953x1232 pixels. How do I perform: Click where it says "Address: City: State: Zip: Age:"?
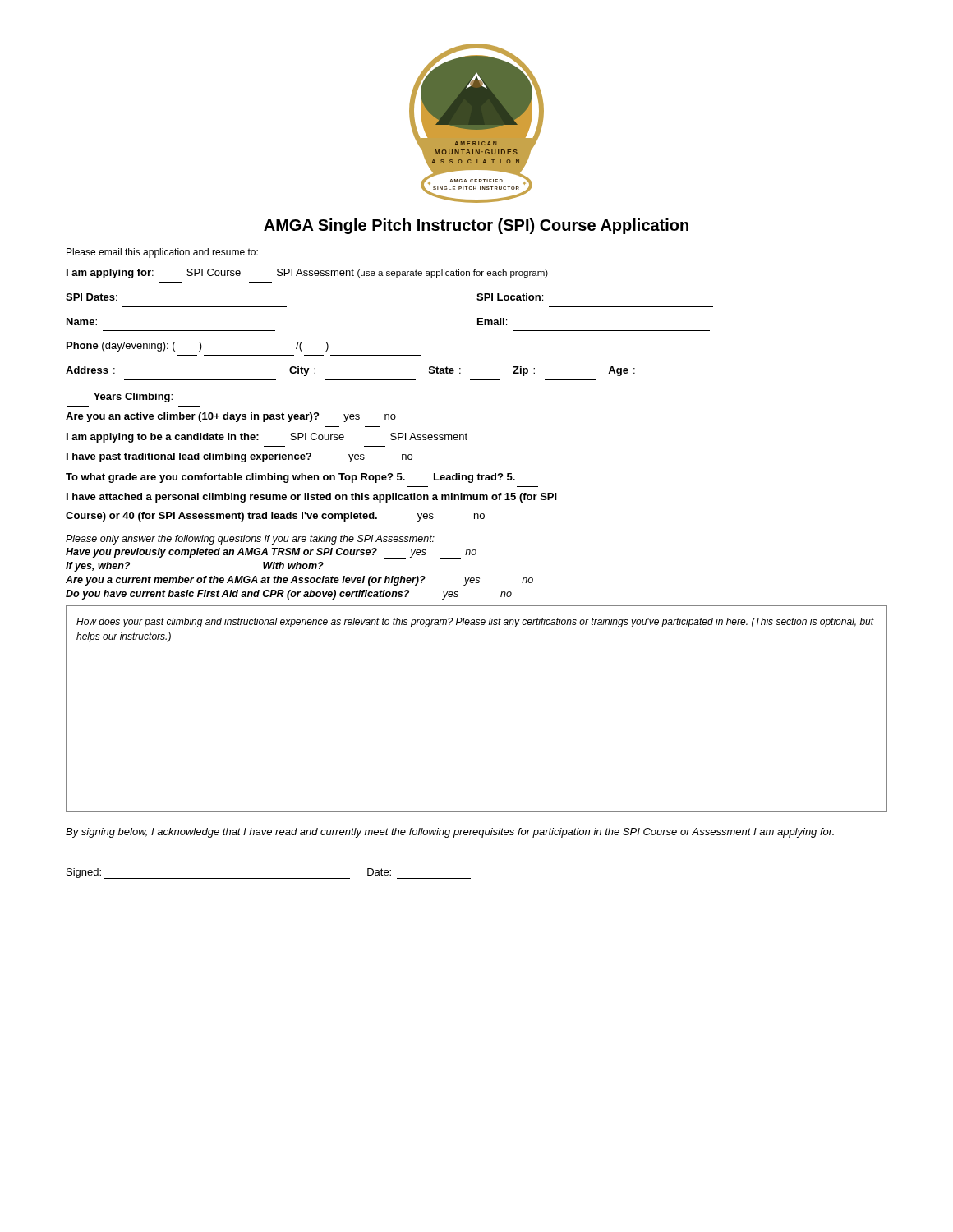pos(351,371)
